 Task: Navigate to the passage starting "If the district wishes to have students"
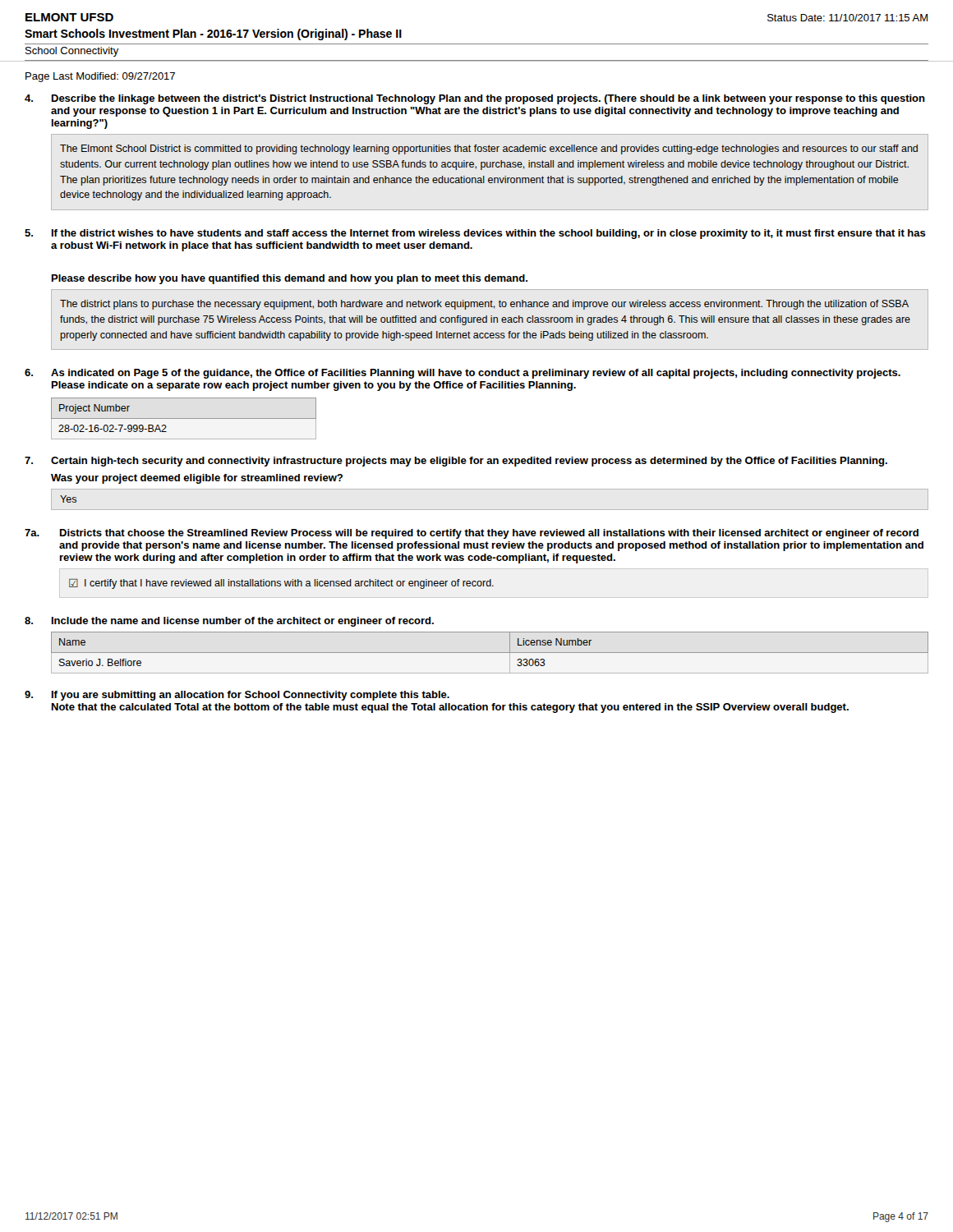pyautogui.click(x=488, y=239)
